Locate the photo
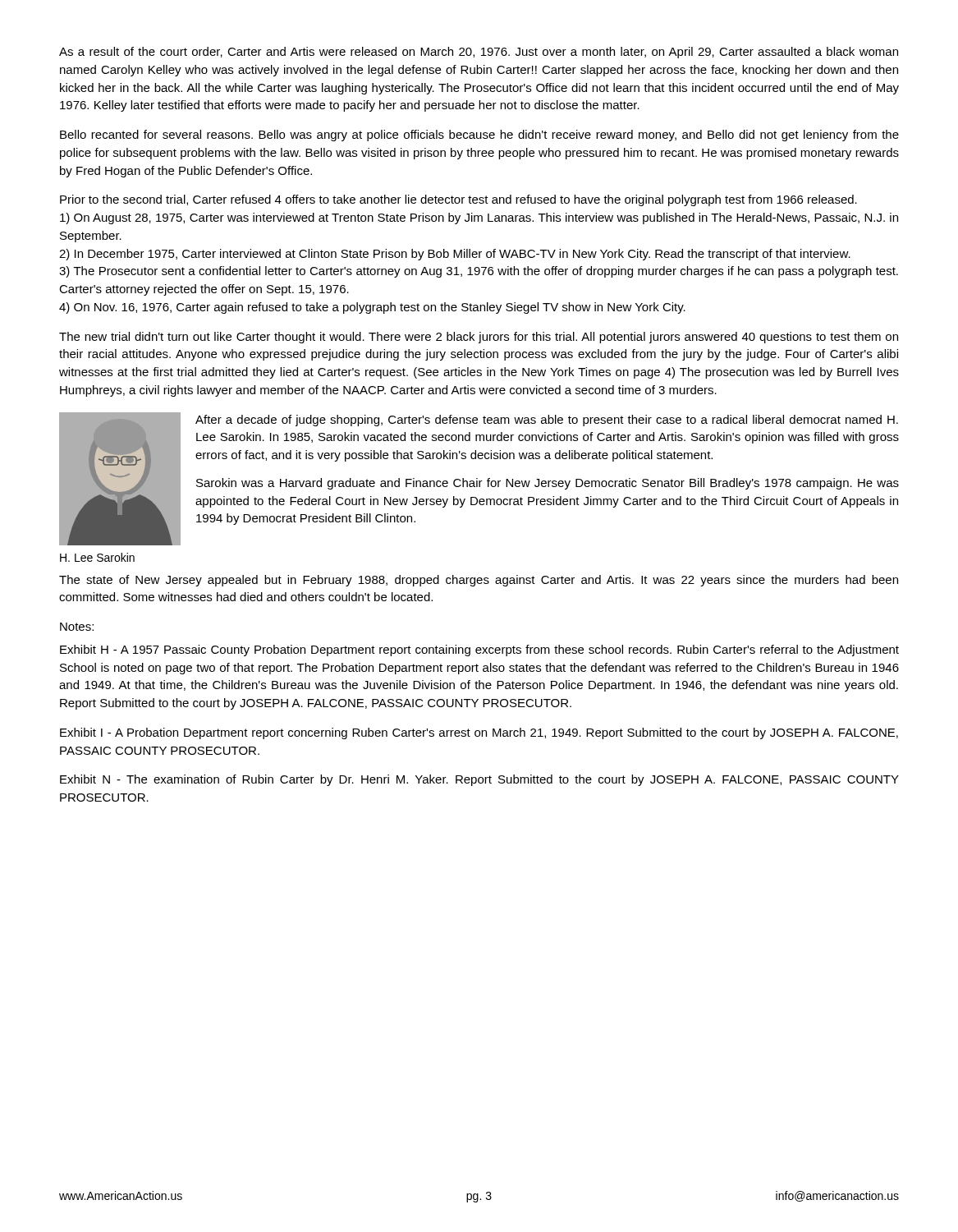 click(120, 488)
